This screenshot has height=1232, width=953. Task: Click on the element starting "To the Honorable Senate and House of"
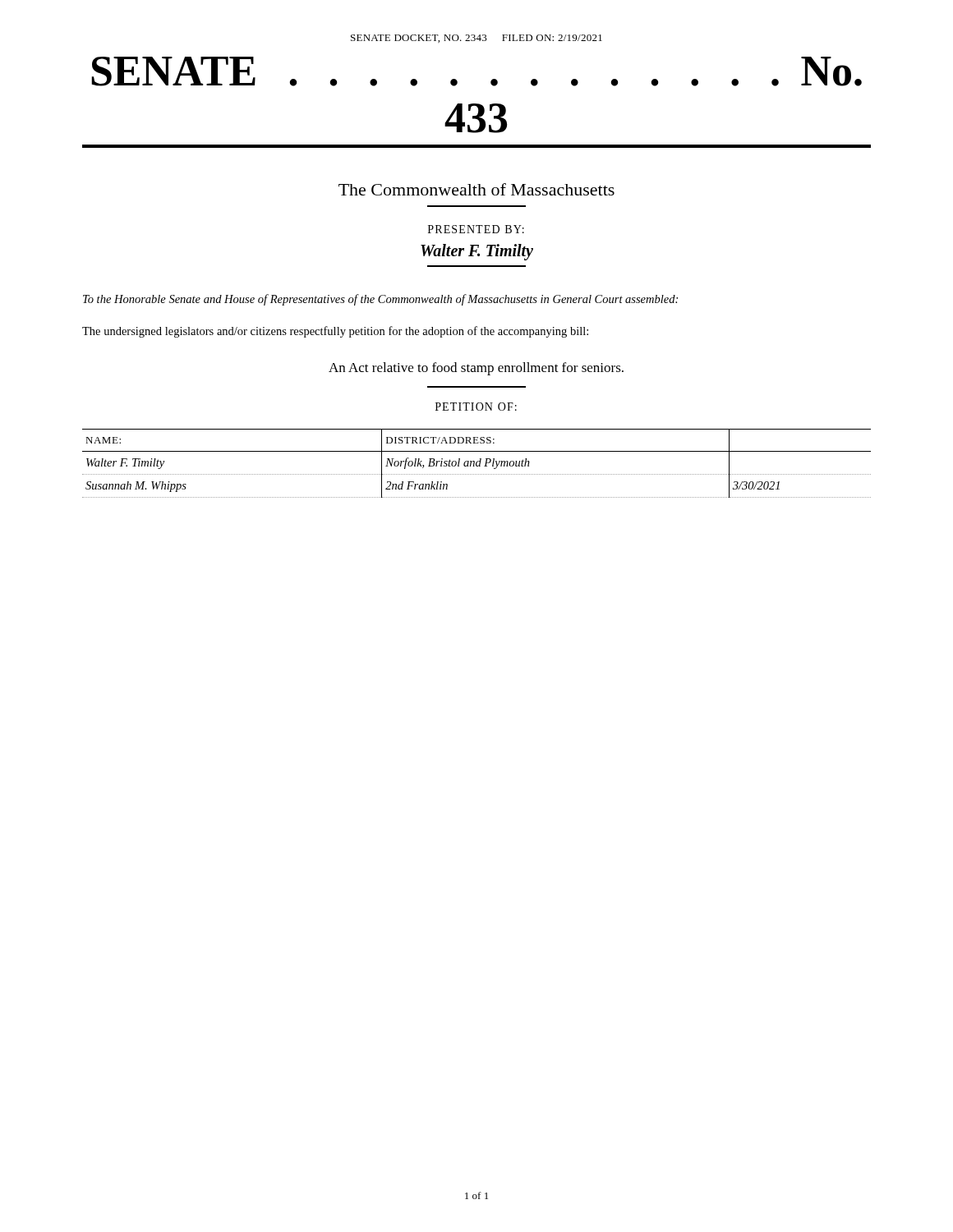click(380, 299)
